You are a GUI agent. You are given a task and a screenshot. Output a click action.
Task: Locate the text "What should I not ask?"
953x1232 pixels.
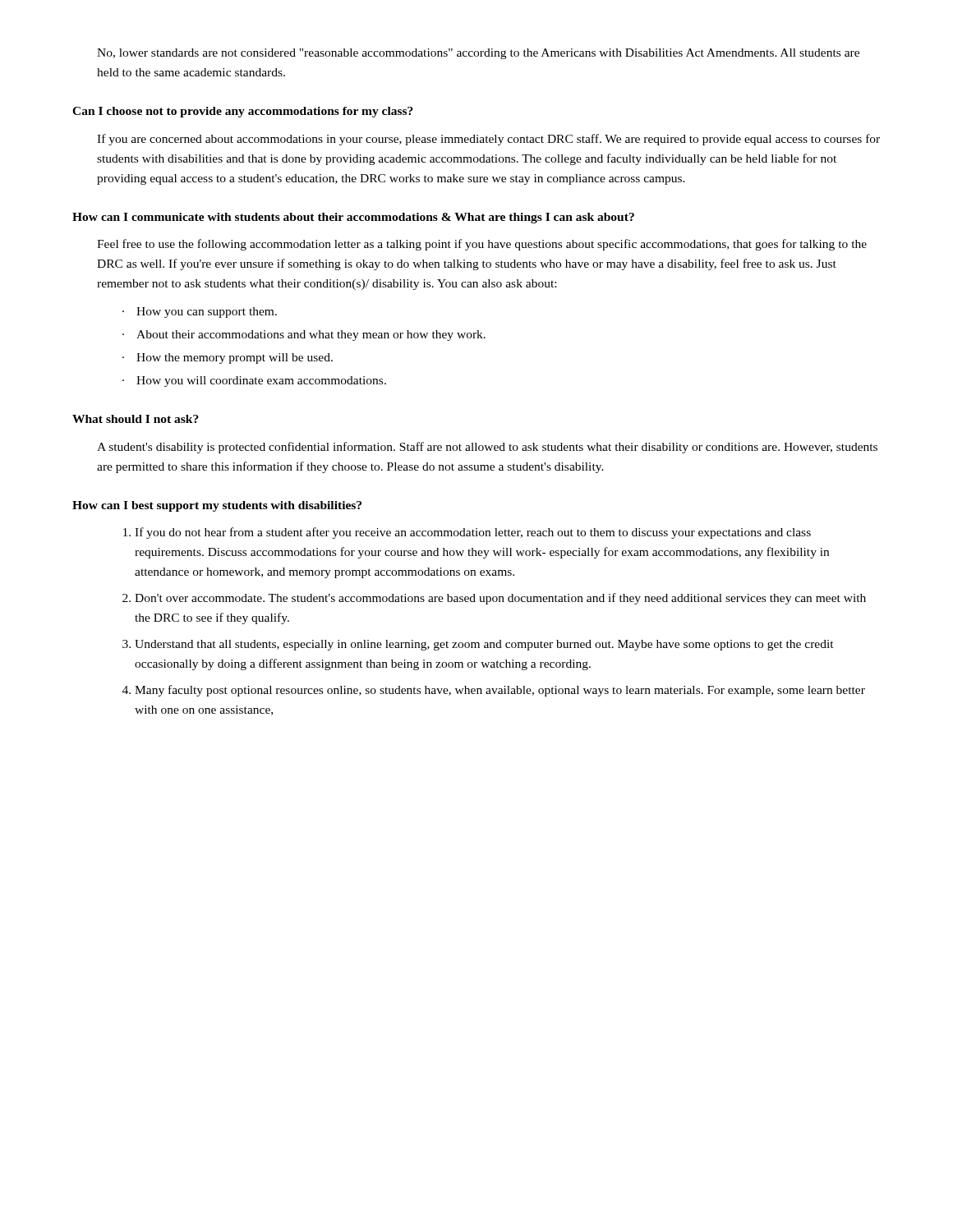136,419
